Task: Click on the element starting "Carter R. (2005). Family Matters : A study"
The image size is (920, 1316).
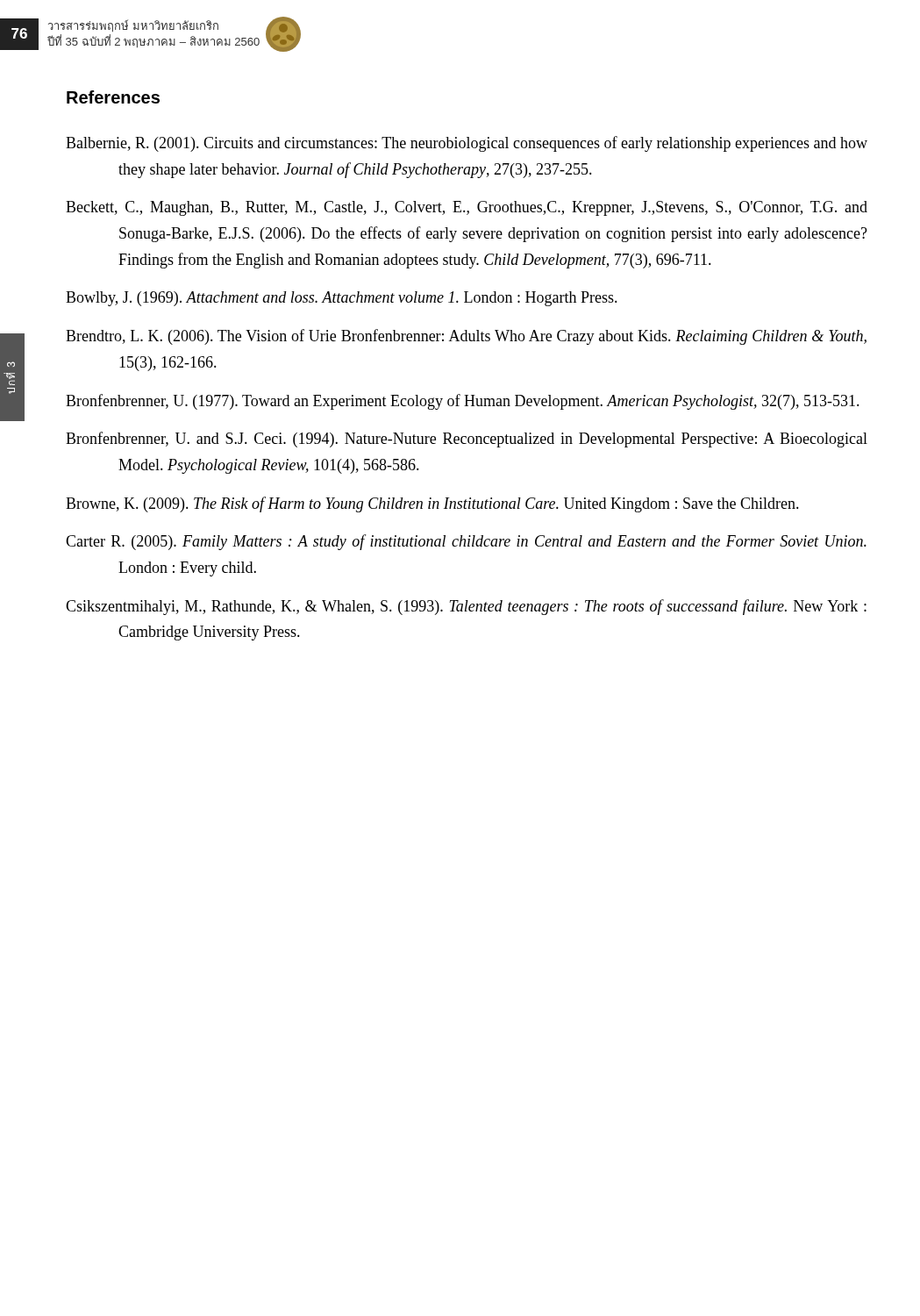Action: (x=467, y=555)
